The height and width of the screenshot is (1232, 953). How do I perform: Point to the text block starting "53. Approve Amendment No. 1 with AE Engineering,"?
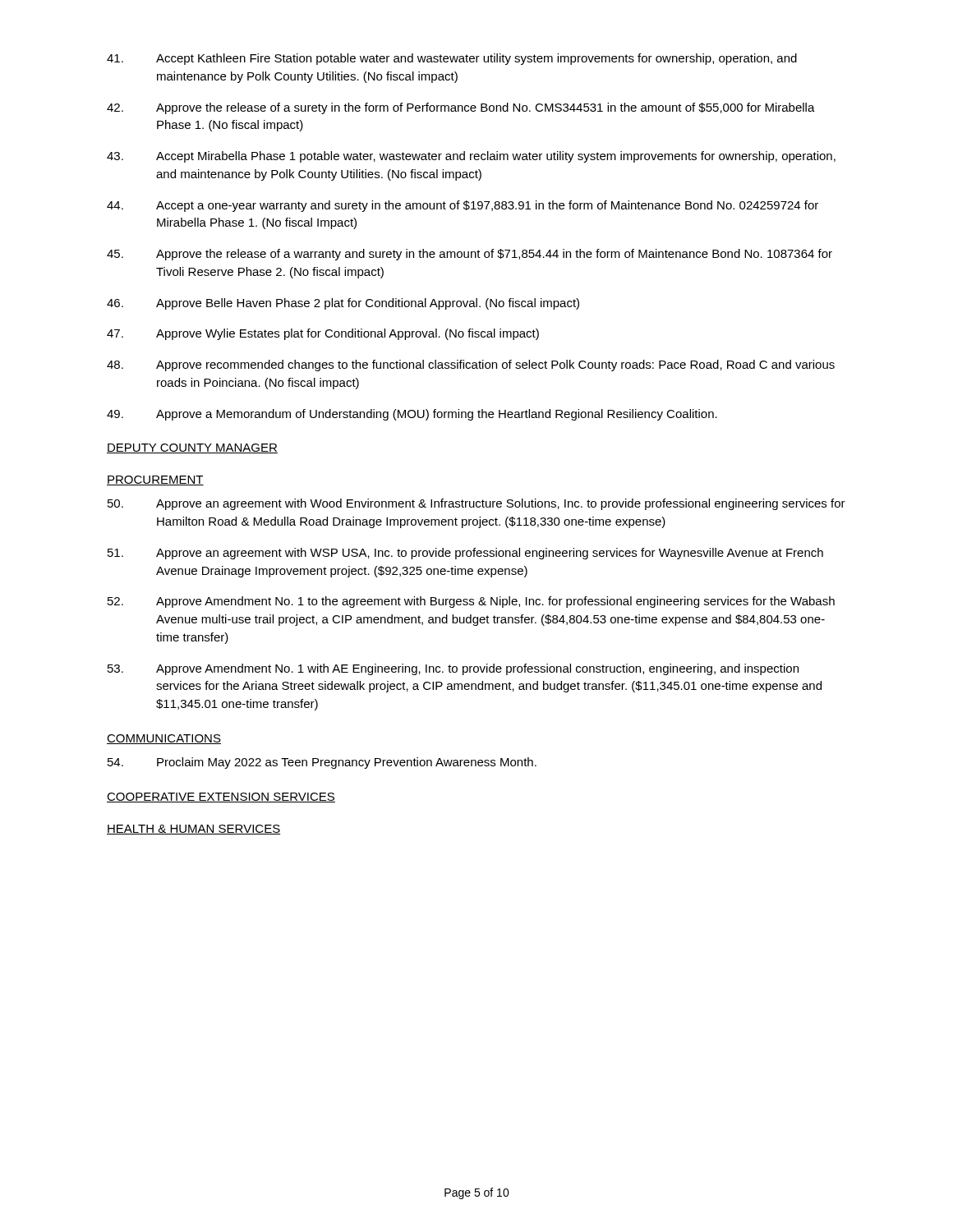click(x=476, y=686)
